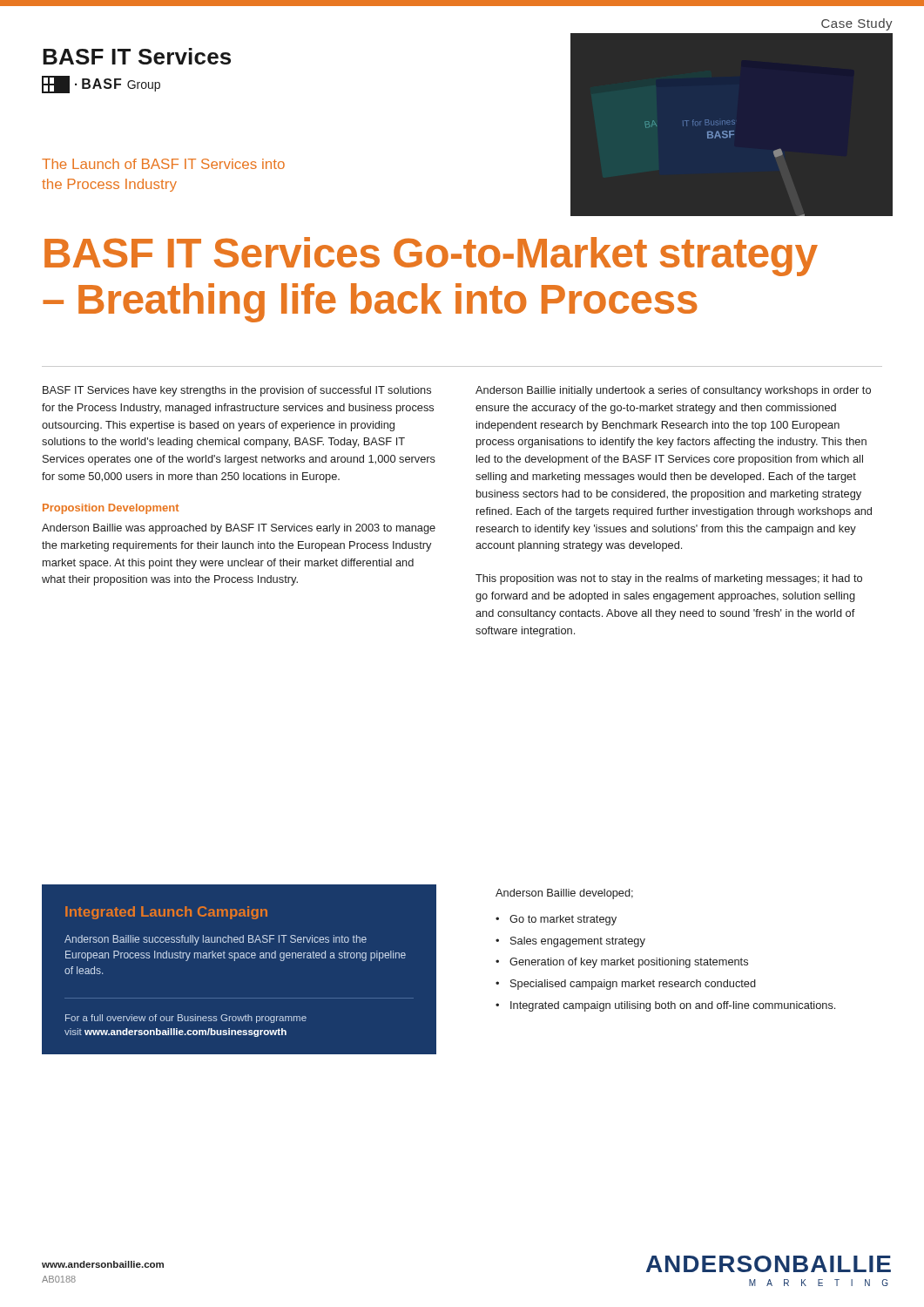Select the photo
This screenshot has width=924, height=1307.
pos(732,125)
